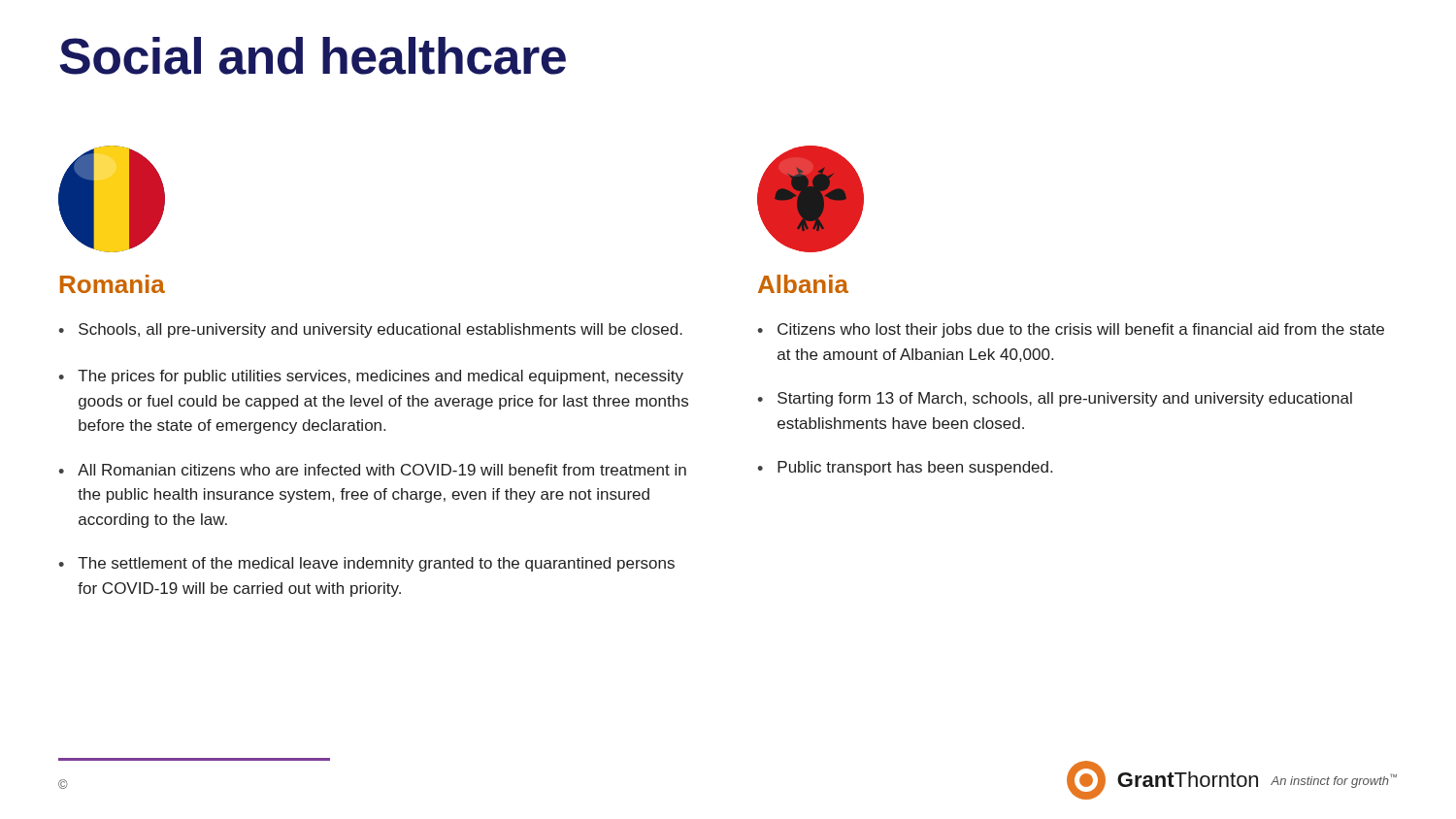Viewport: 1456px width, 819px height.
Task: Find the title
Action: [x=313, y=56]
